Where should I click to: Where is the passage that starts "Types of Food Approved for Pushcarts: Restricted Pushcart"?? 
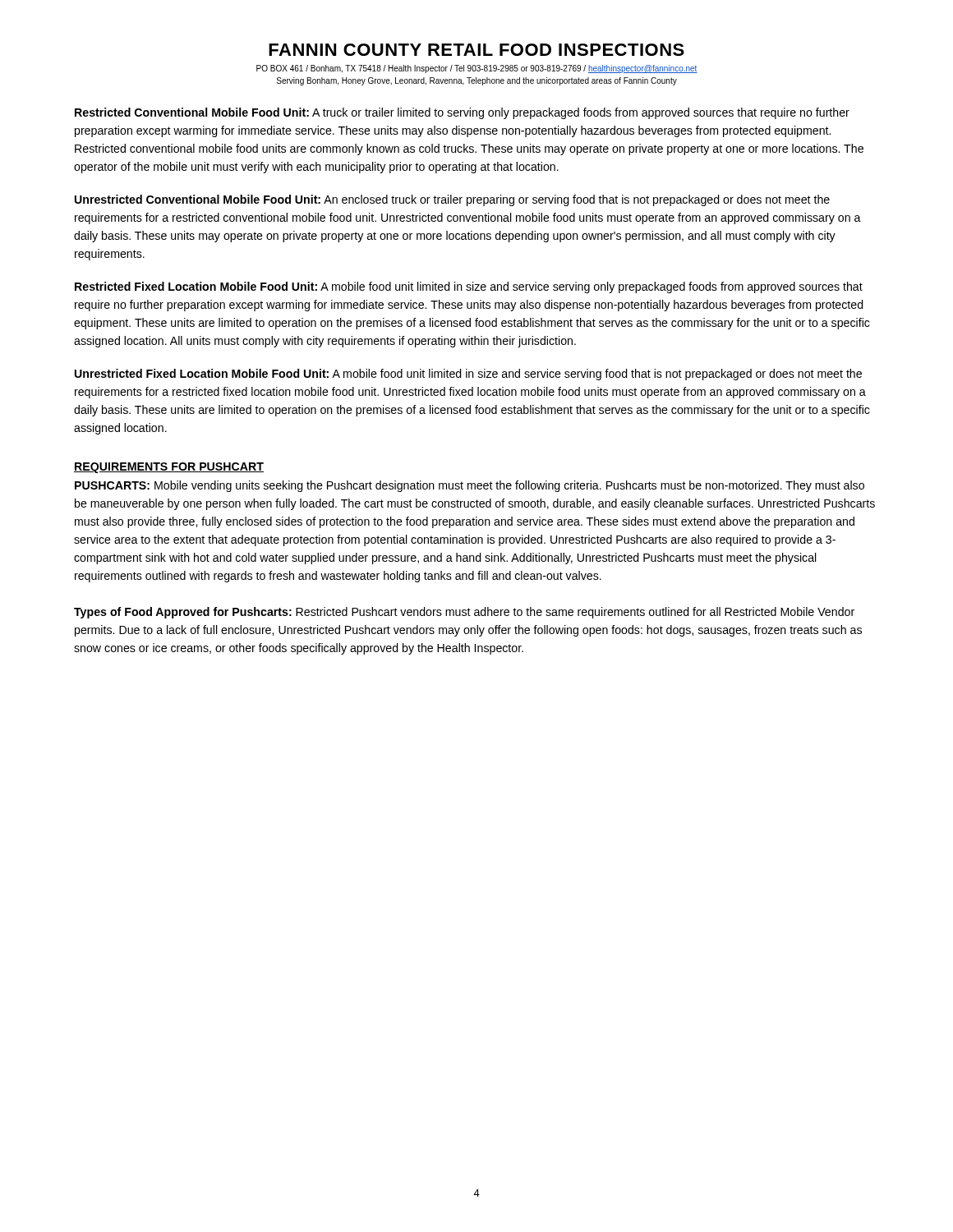pyautogui.click(x=468, y=630)
